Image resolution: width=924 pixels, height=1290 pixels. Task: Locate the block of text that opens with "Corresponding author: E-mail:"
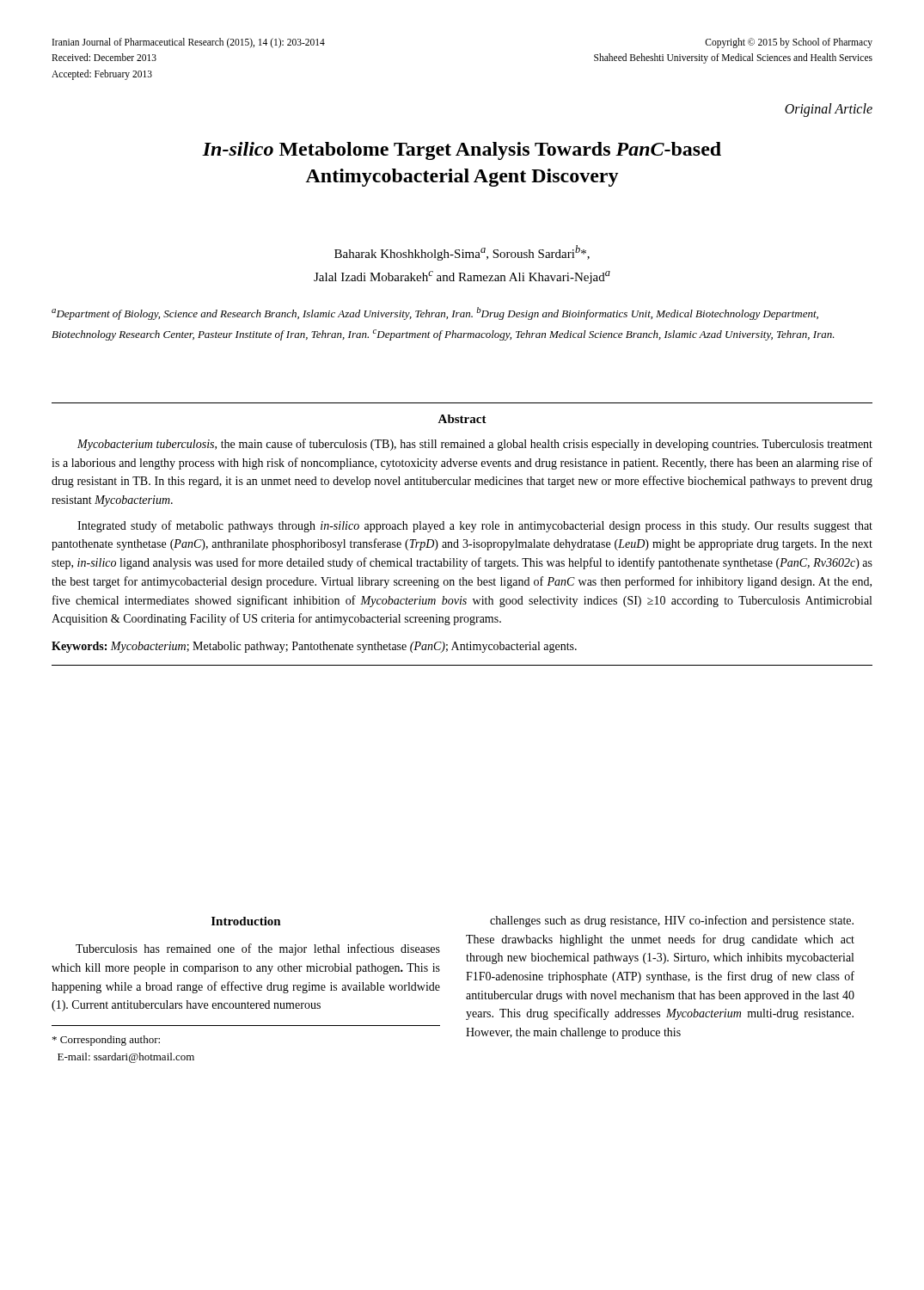click(x=123, y=1048)
